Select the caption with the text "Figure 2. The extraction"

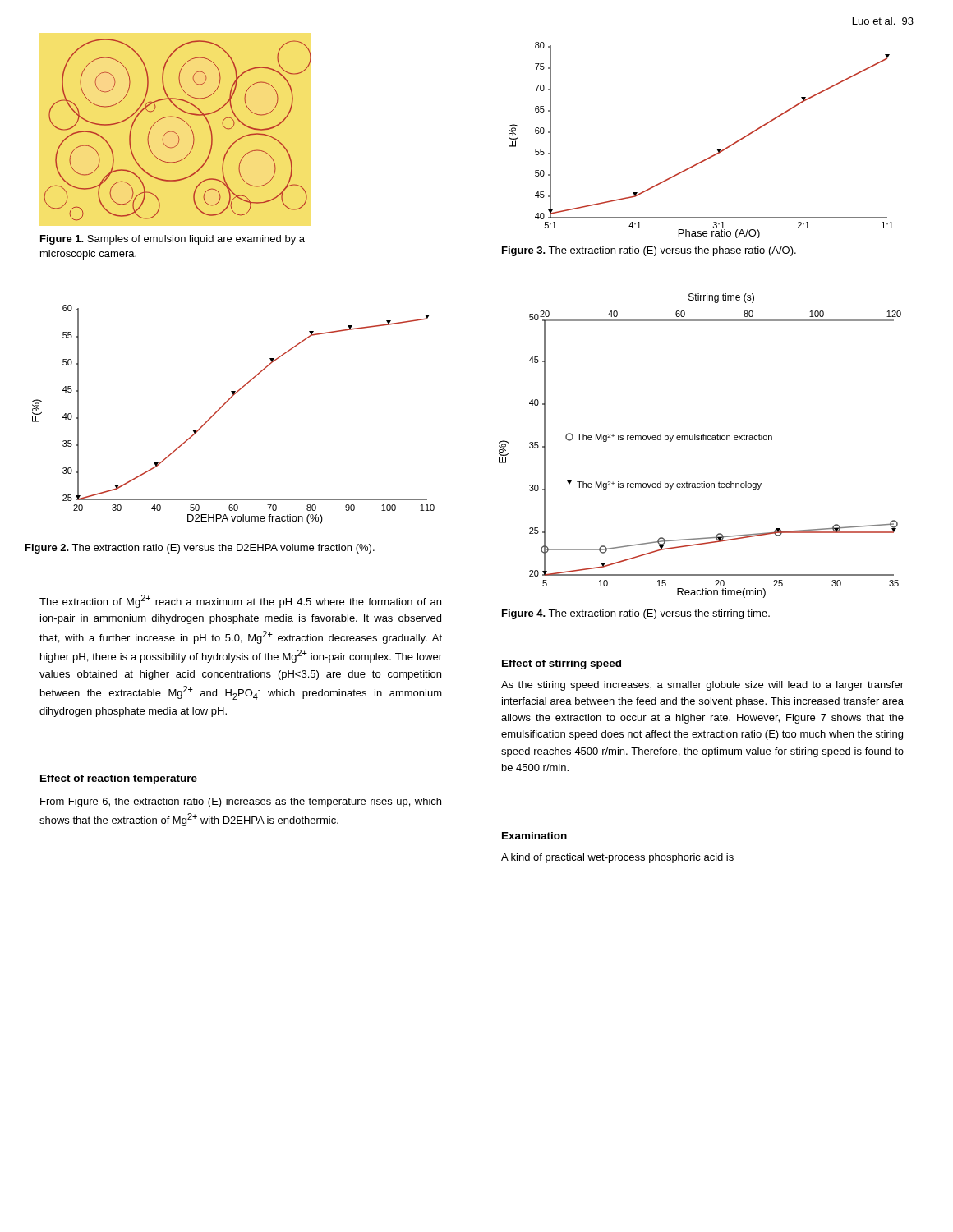200,547
